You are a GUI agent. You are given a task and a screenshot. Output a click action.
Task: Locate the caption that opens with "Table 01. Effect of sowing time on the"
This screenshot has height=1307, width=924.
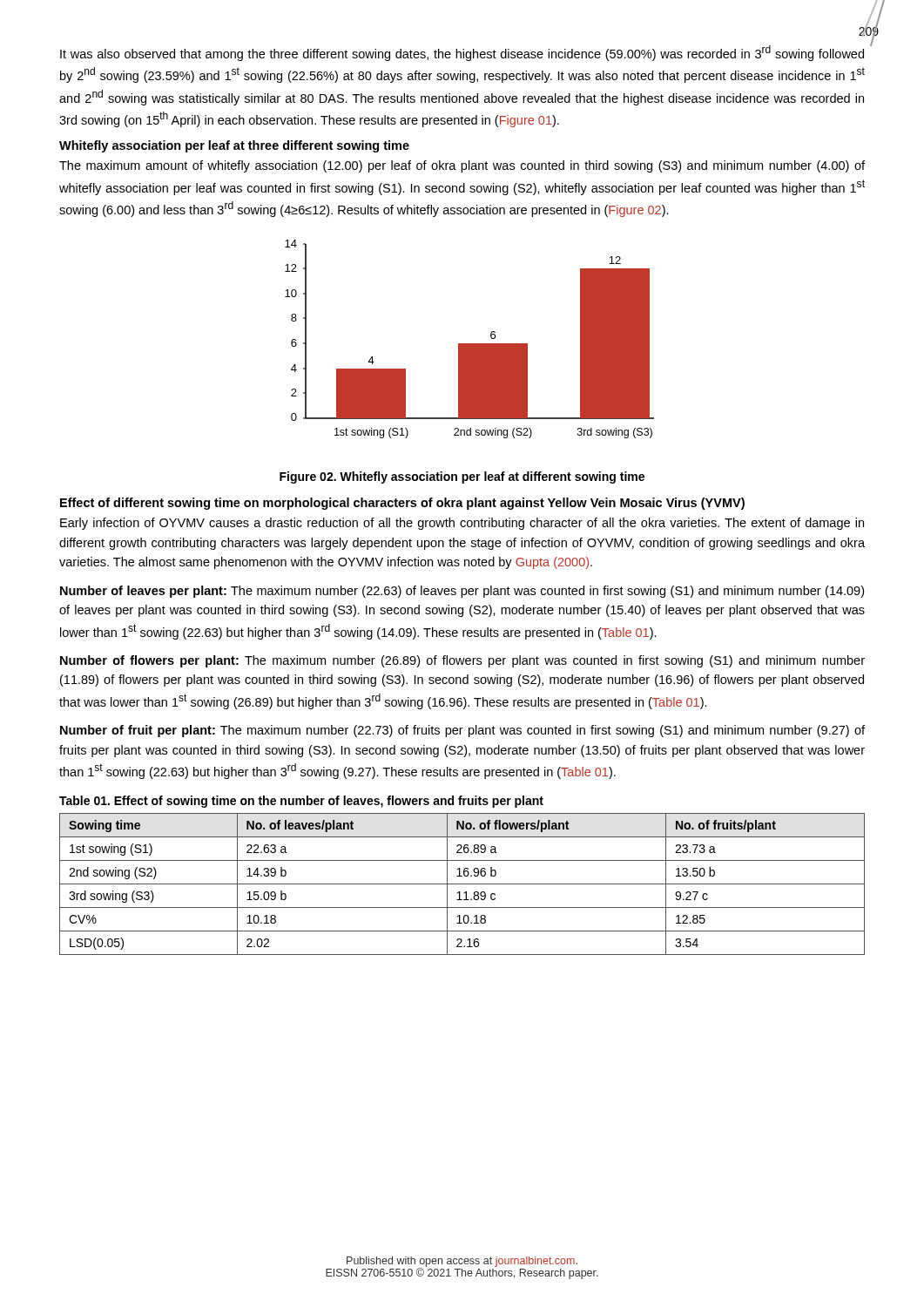[x=301, y=801]
